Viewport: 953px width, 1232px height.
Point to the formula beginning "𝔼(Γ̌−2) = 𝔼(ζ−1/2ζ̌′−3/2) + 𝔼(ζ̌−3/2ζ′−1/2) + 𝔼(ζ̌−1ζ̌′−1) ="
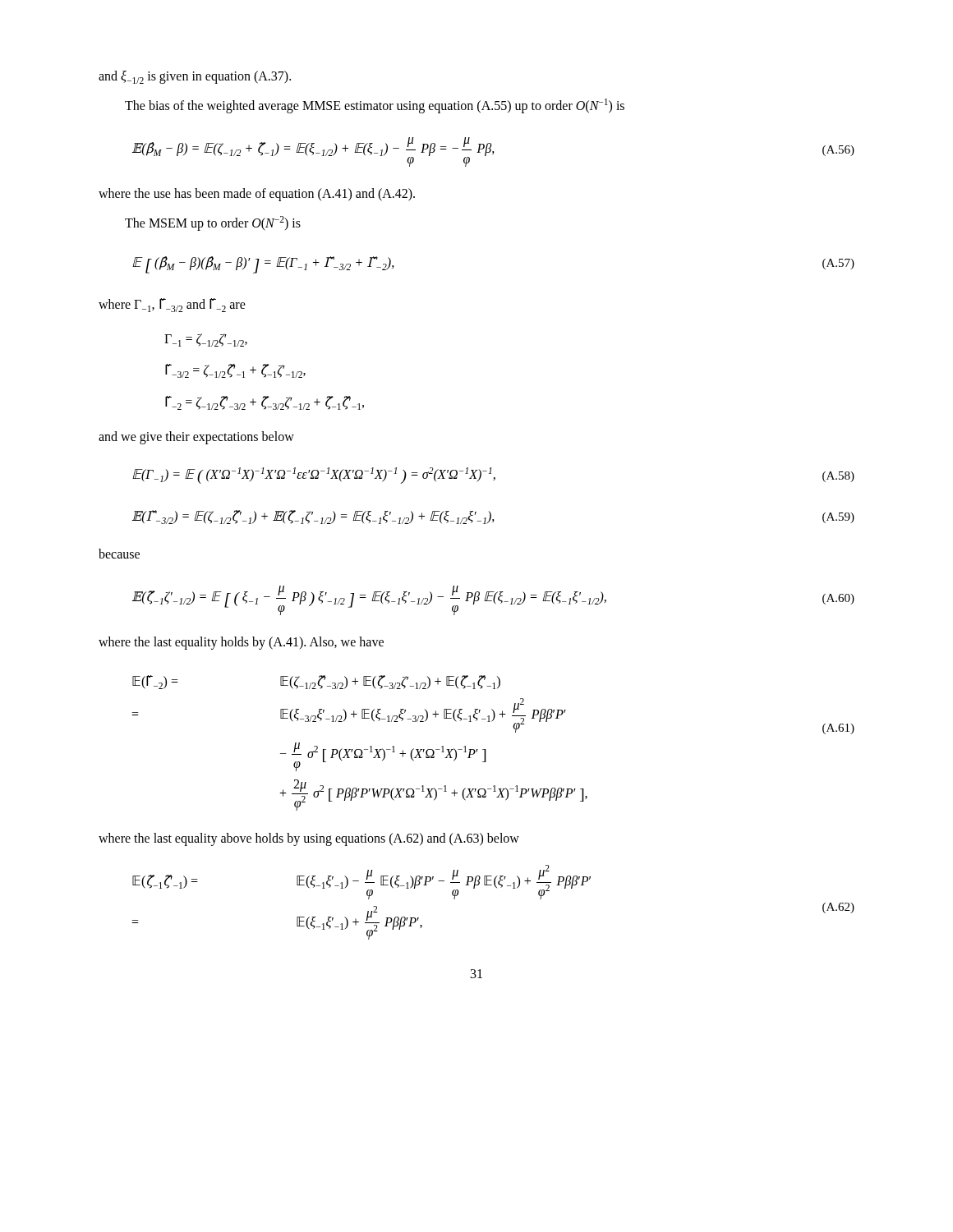(x=493, y=740)
